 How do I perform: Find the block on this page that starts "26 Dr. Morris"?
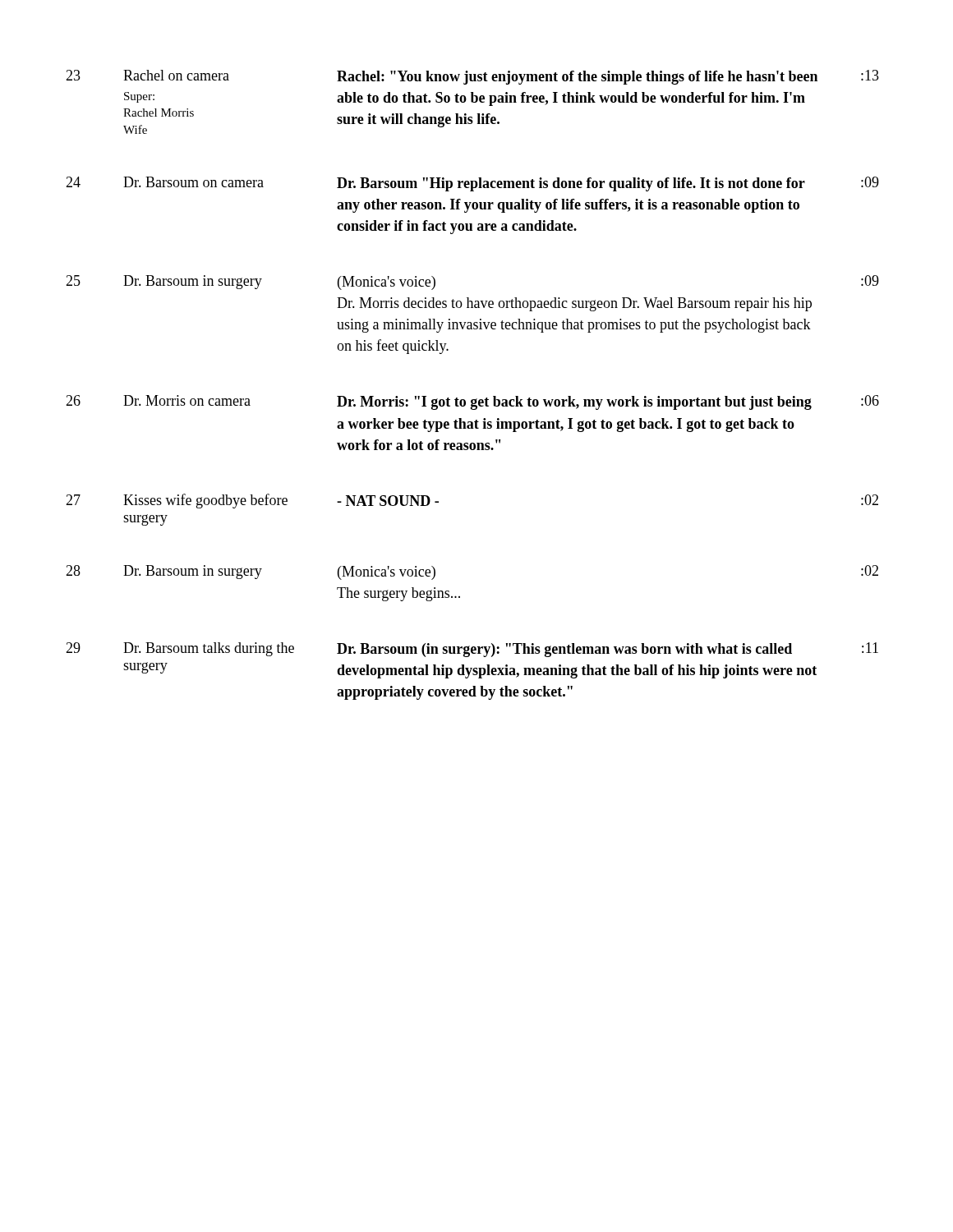pos(472,423)
